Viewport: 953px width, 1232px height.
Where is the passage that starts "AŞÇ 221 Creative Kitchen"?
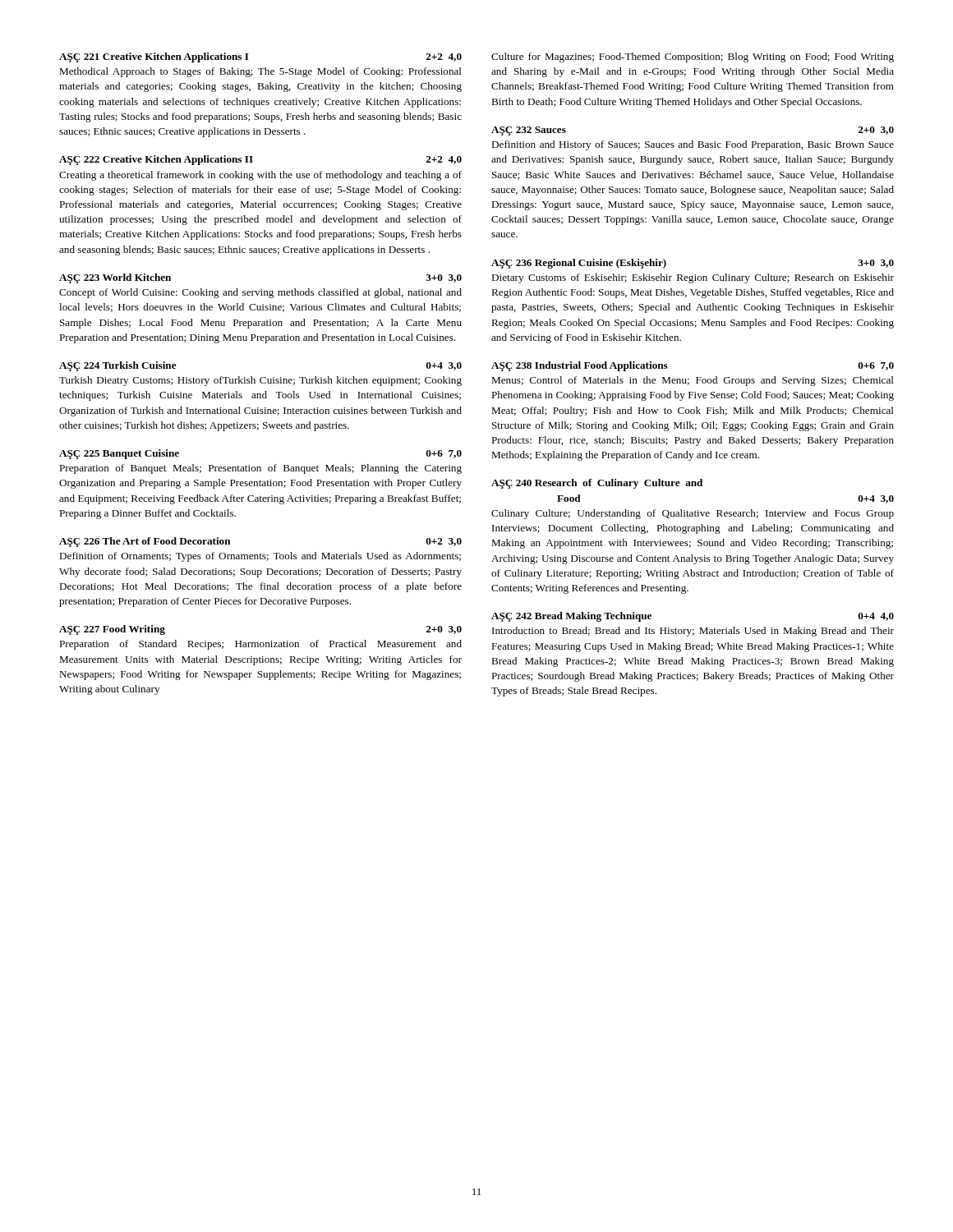(260, 94)
